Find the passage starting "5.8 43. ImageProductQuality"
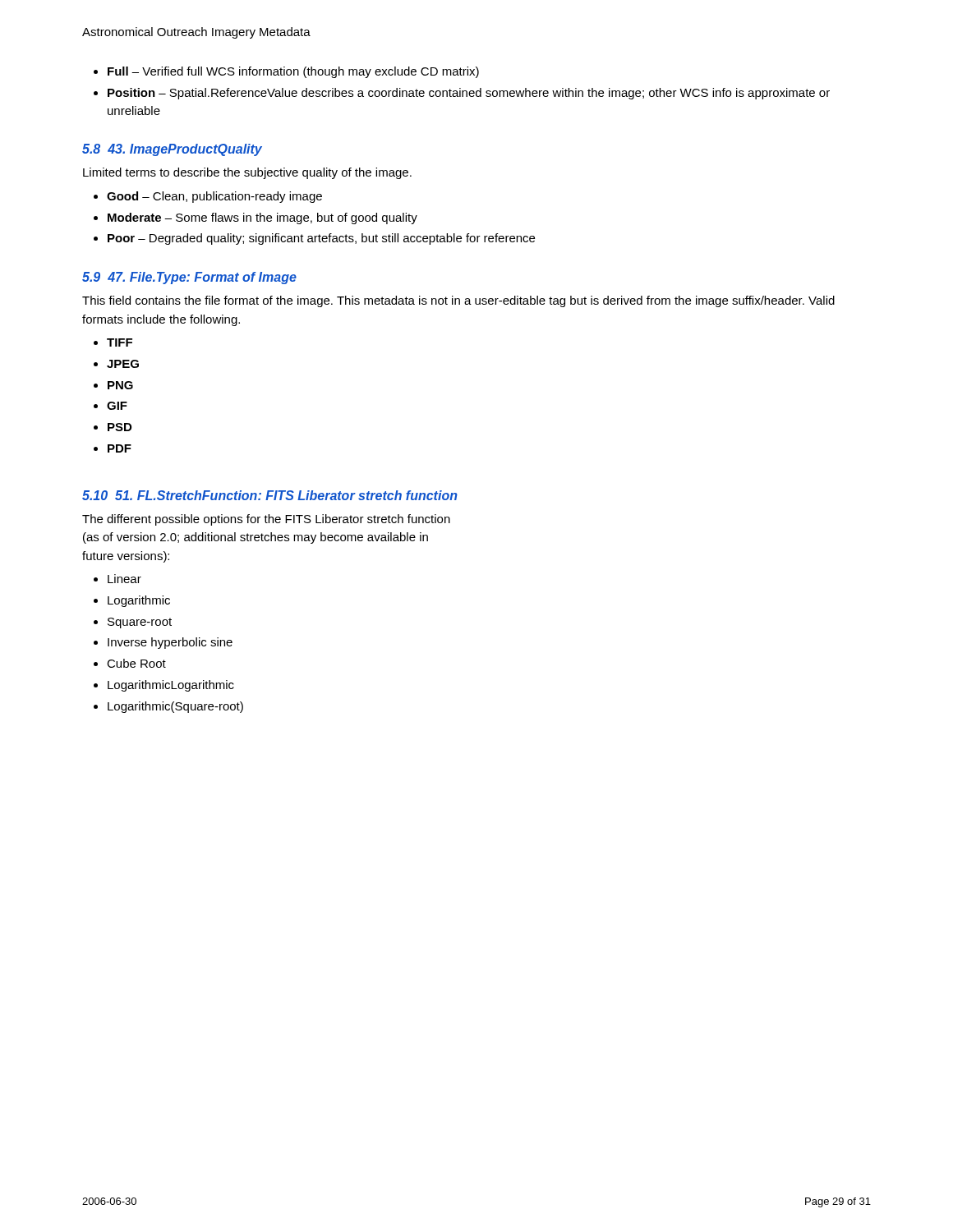The image size is (953, 1232). click(172, 149)
